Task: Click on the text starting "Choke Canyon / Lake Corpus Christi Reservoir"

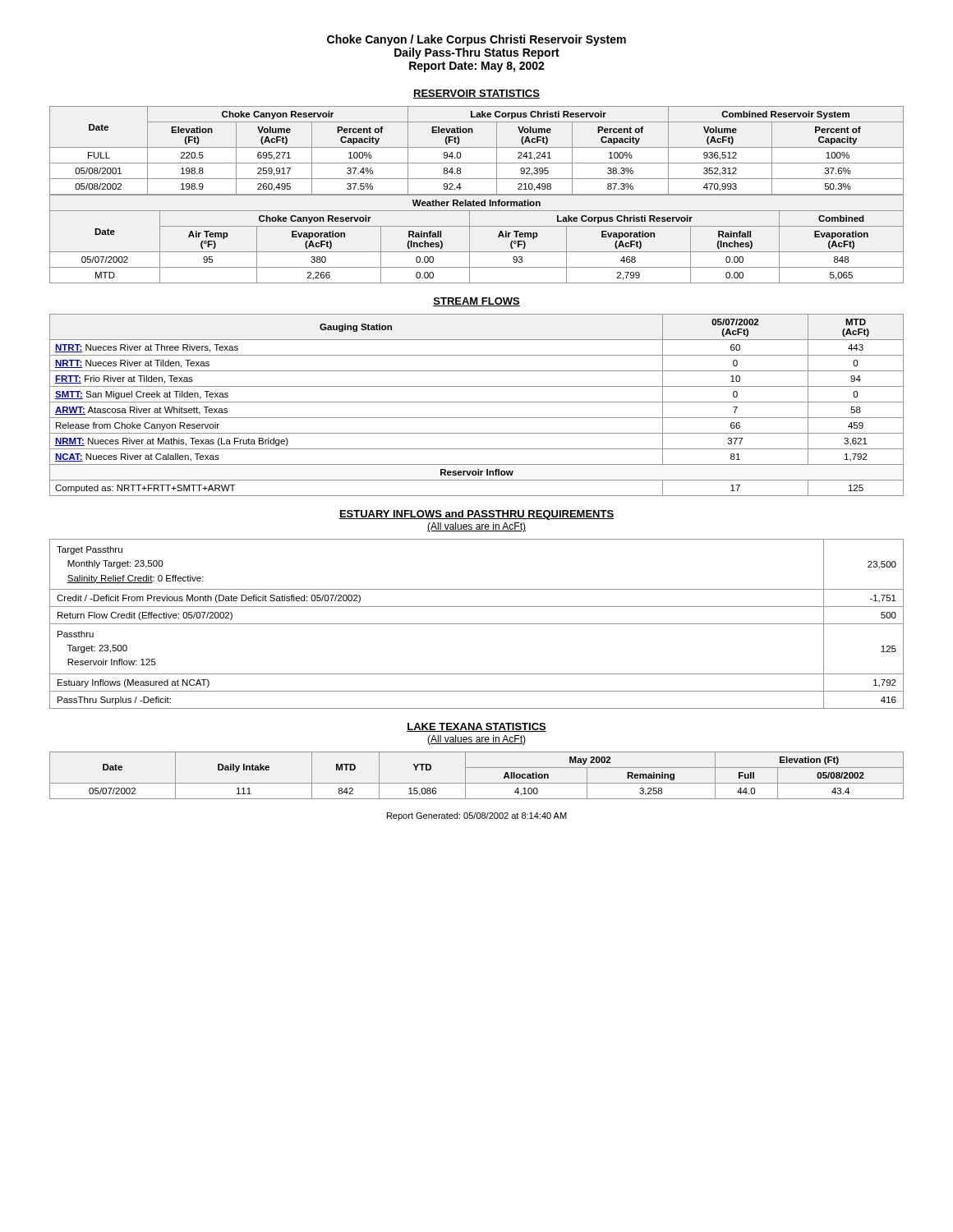Action: coord(476,53)
